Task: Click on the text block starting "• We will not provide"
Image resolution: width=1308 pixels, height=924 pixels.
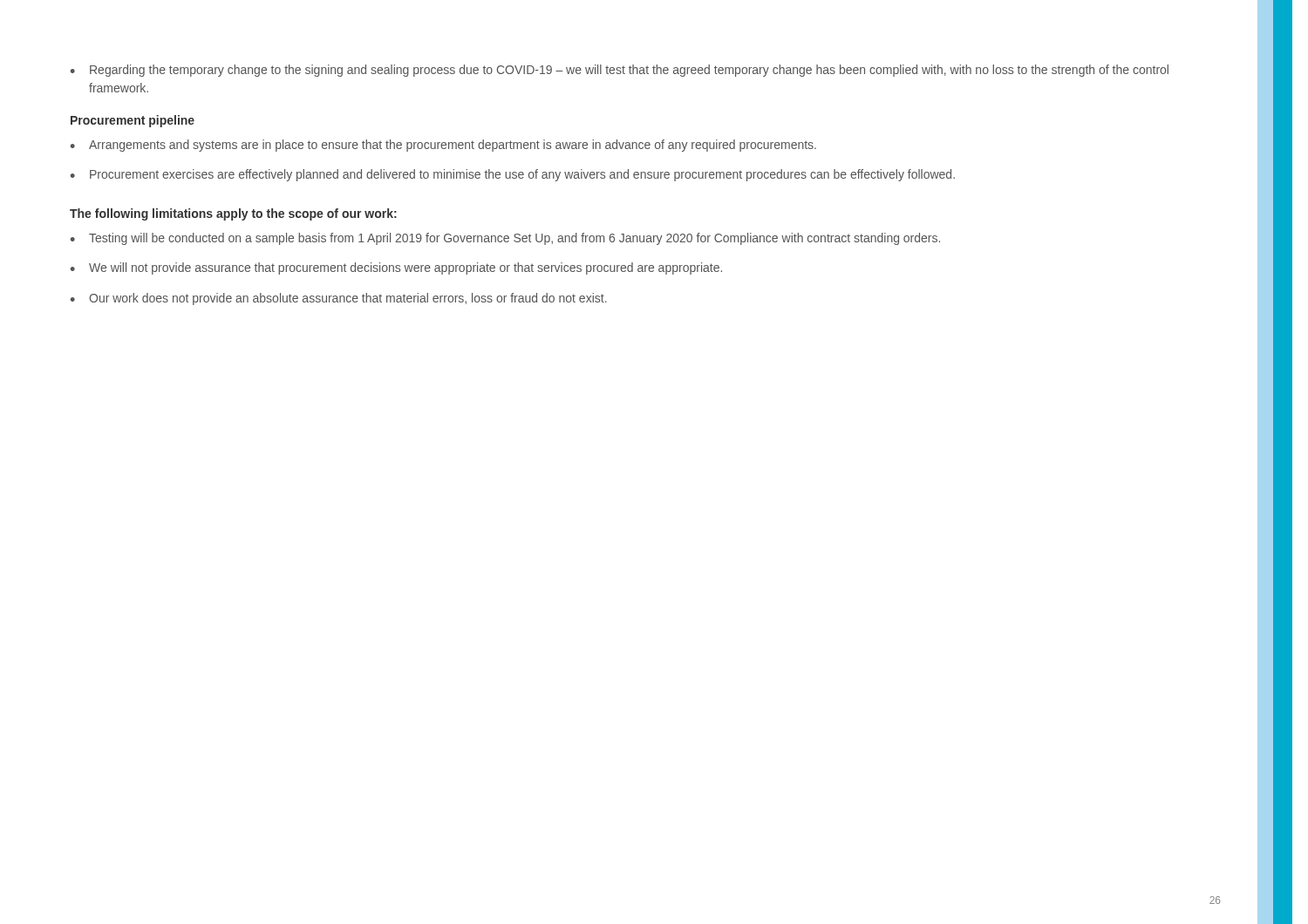Action: (645, 270)
